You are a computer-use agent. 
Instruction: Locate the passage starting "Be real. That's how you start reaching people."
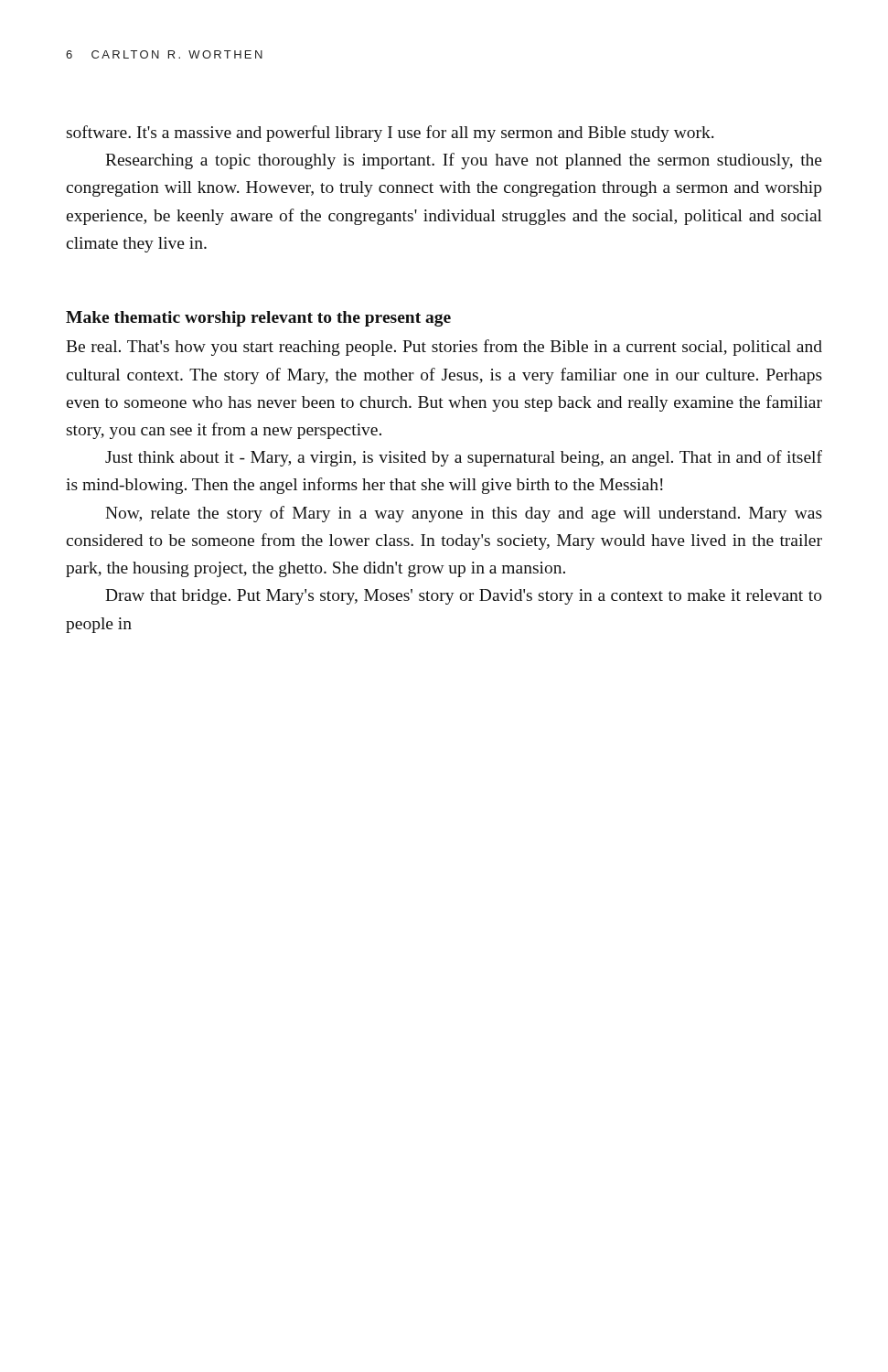[444, 485]
